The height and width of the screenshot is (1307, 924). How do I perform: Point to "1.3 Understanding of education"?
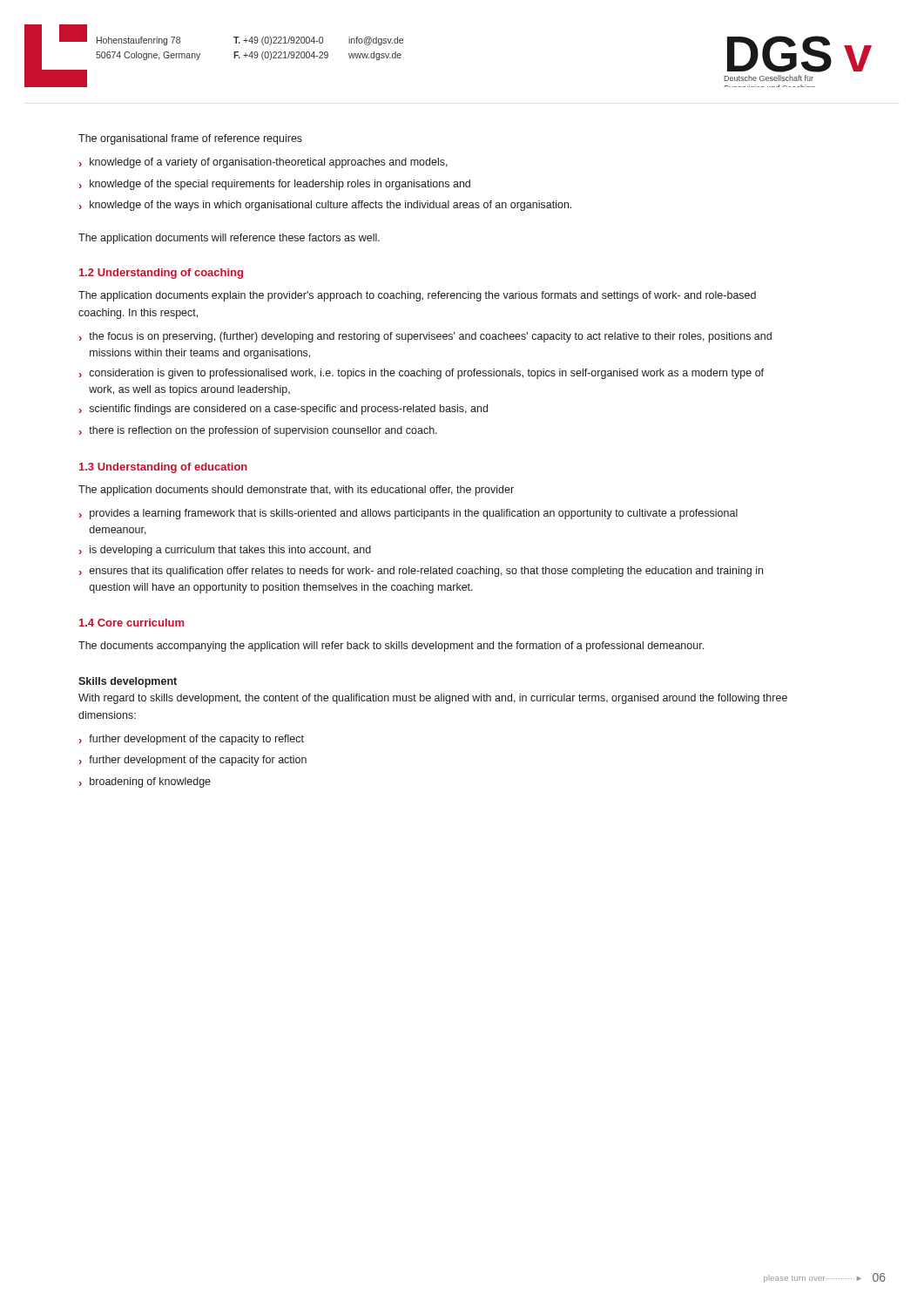click(163, 466)
